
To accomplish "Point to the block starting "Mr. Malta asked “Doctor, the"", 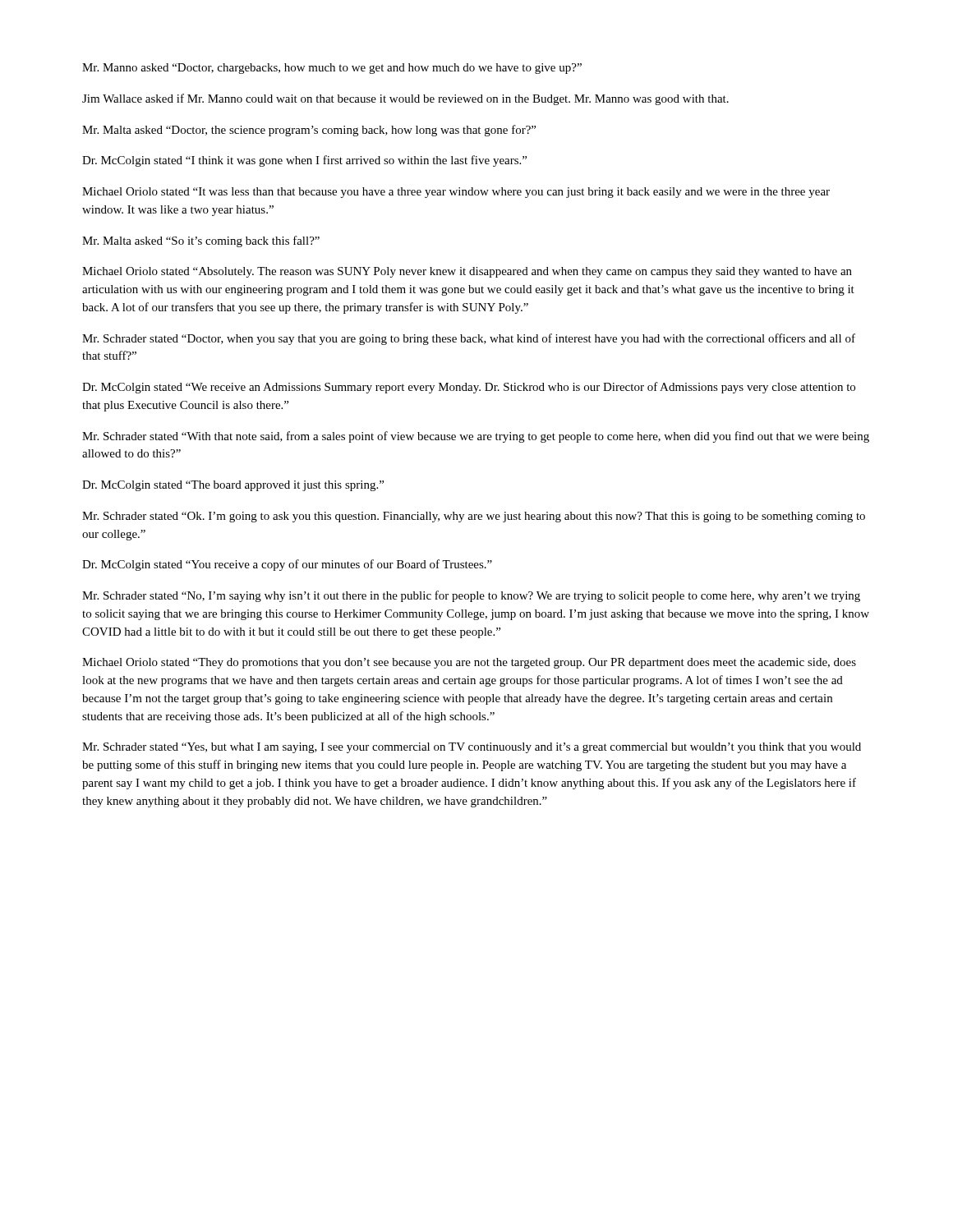I will coord(309,129).
